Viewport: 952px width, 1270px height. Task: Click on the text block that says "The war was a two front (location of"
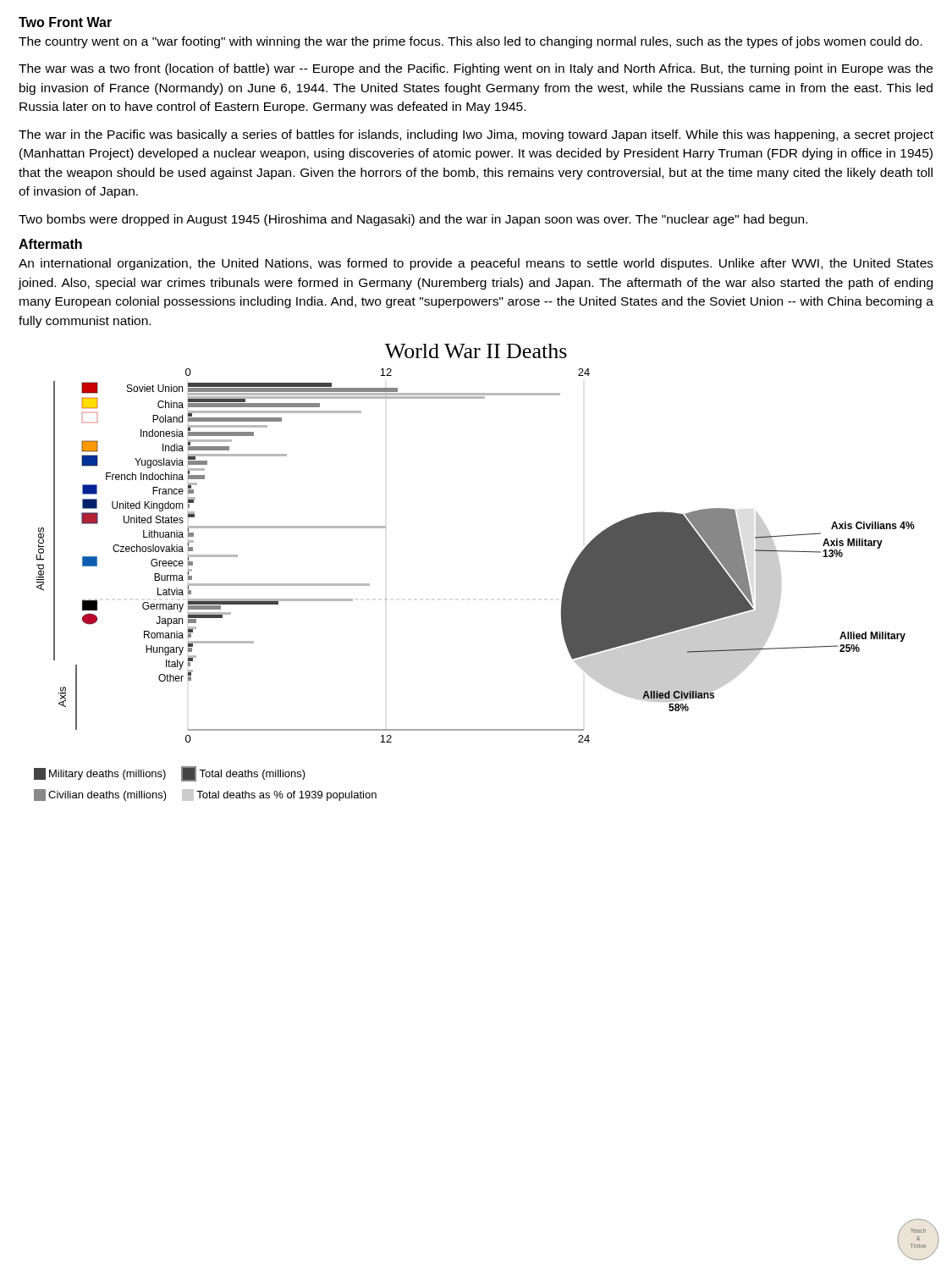[476, 88]
